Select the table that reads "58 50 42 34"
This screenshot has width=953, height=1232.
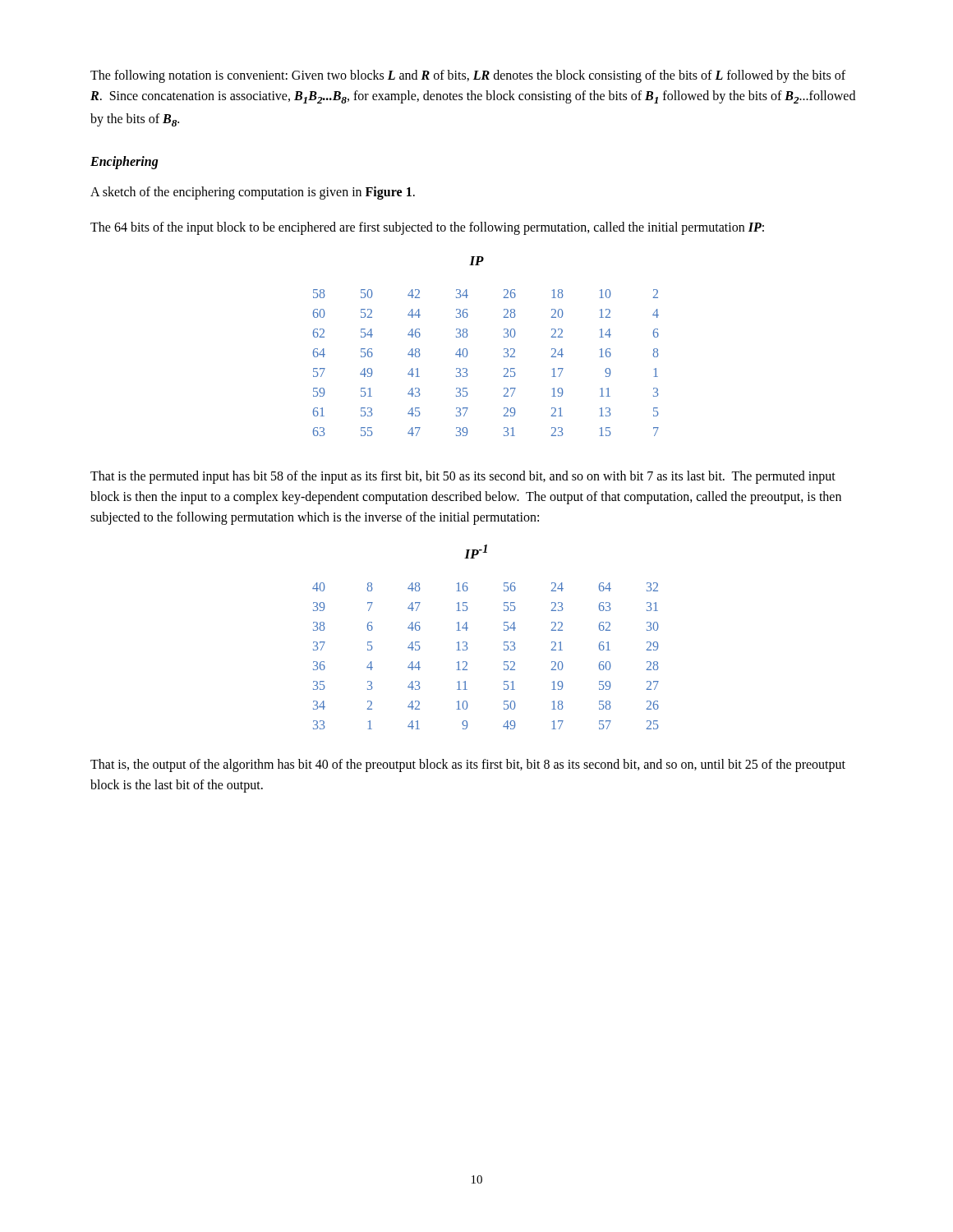coord(476,347)
